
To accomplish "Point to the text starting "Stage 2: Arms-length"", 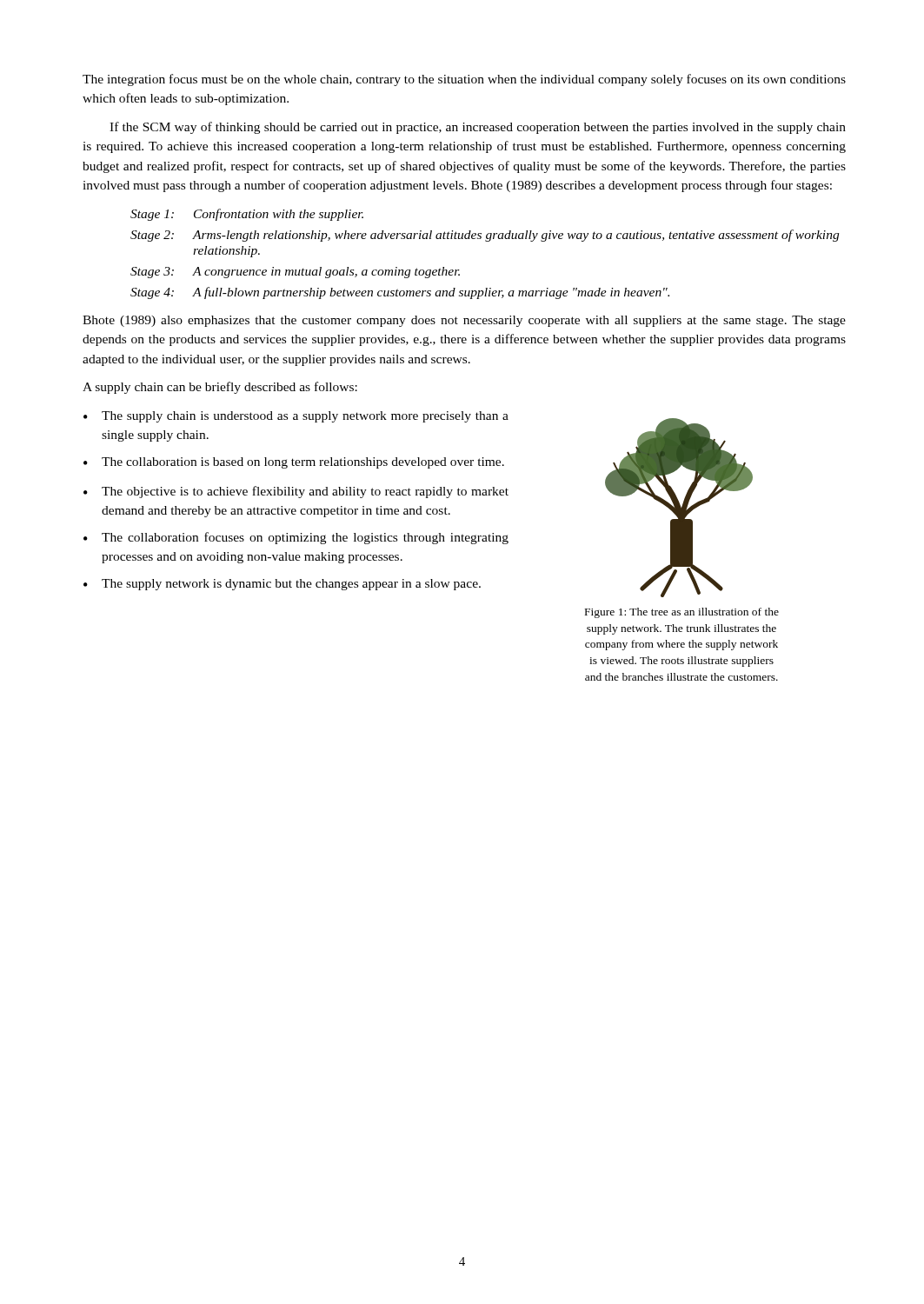I will coord(488,242).
